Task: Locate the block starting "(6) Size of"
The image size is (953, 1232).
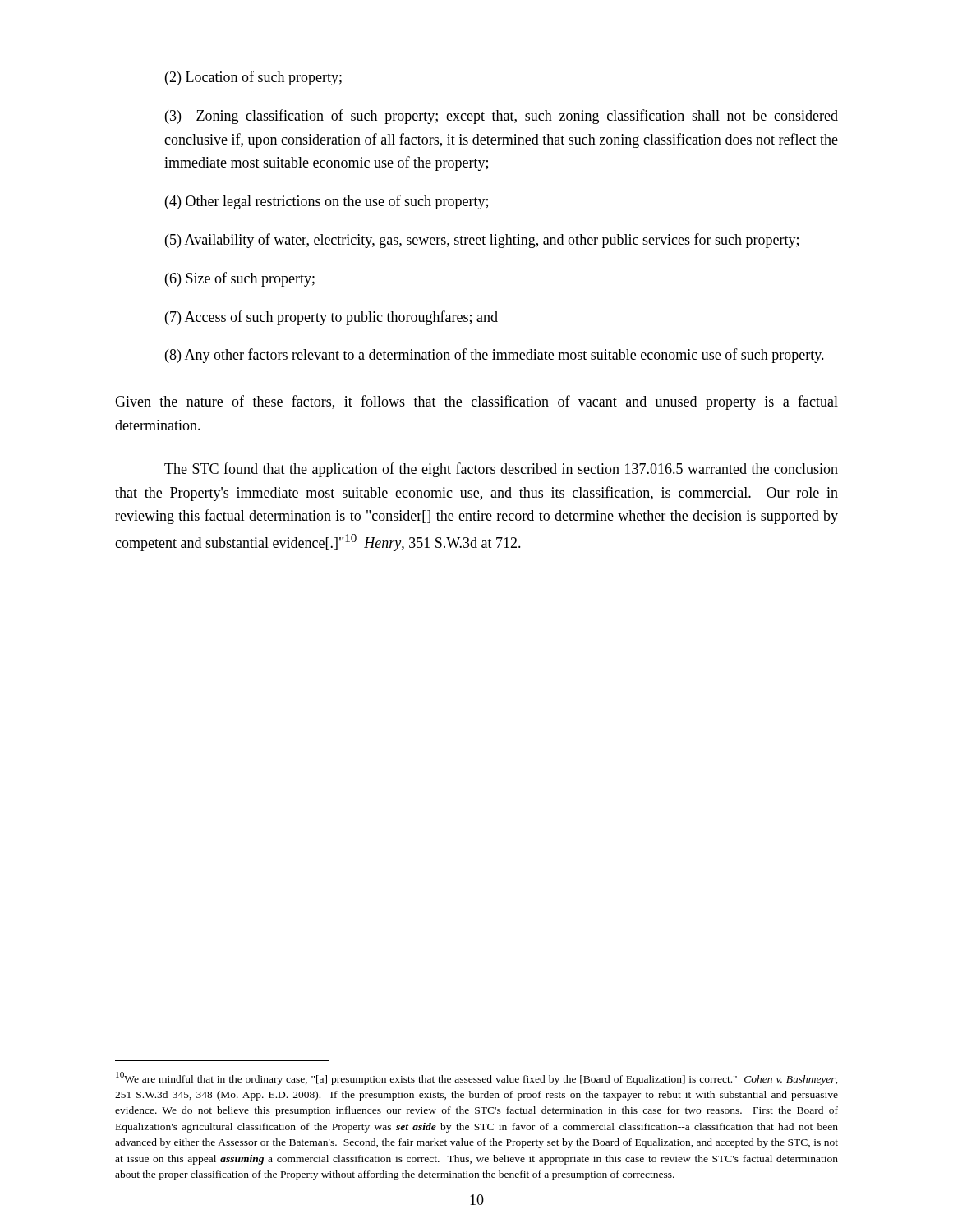Action: tap(240, 278)
